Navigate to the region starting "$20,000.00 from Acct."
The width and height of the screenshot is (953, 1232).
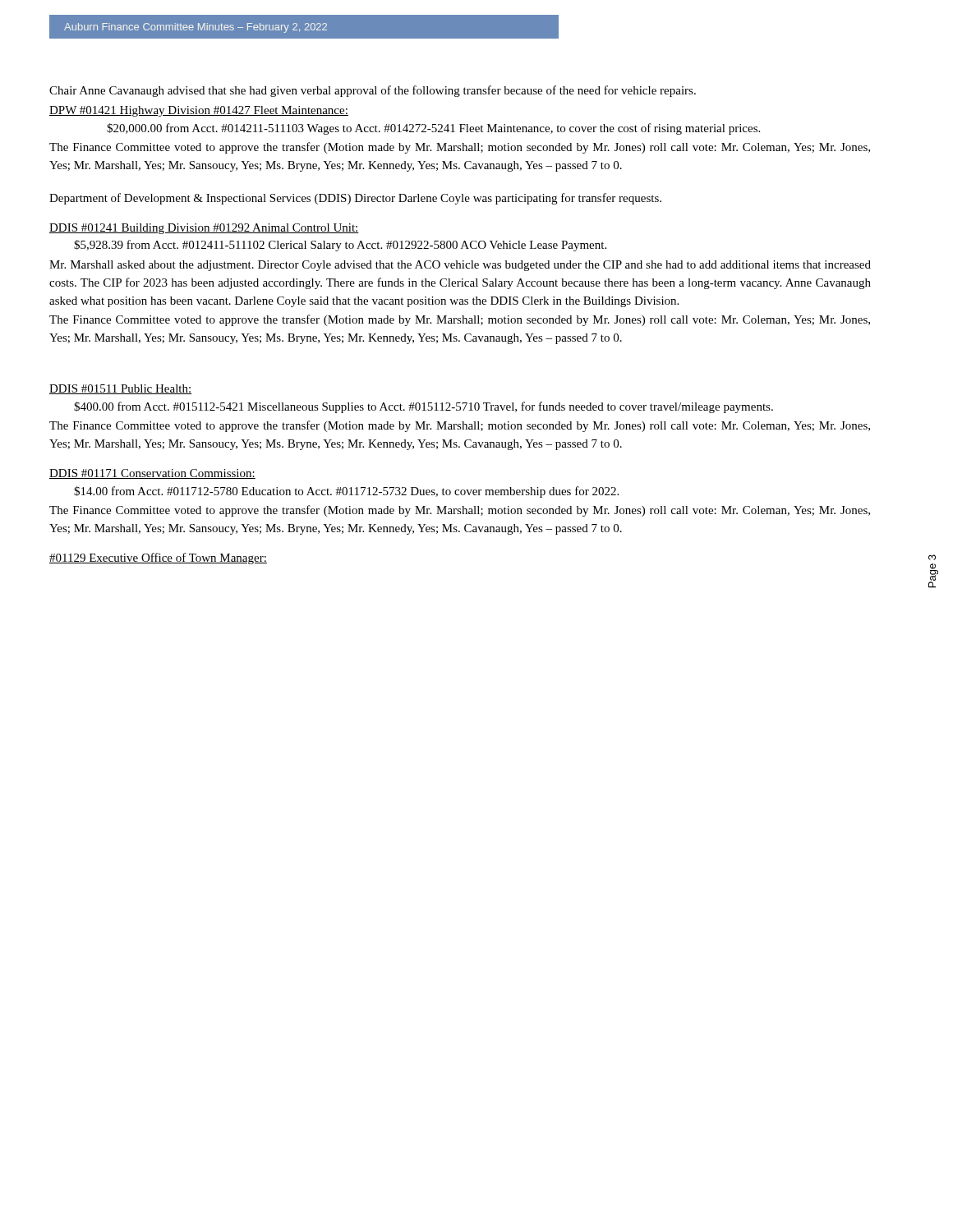pos(422,128)
